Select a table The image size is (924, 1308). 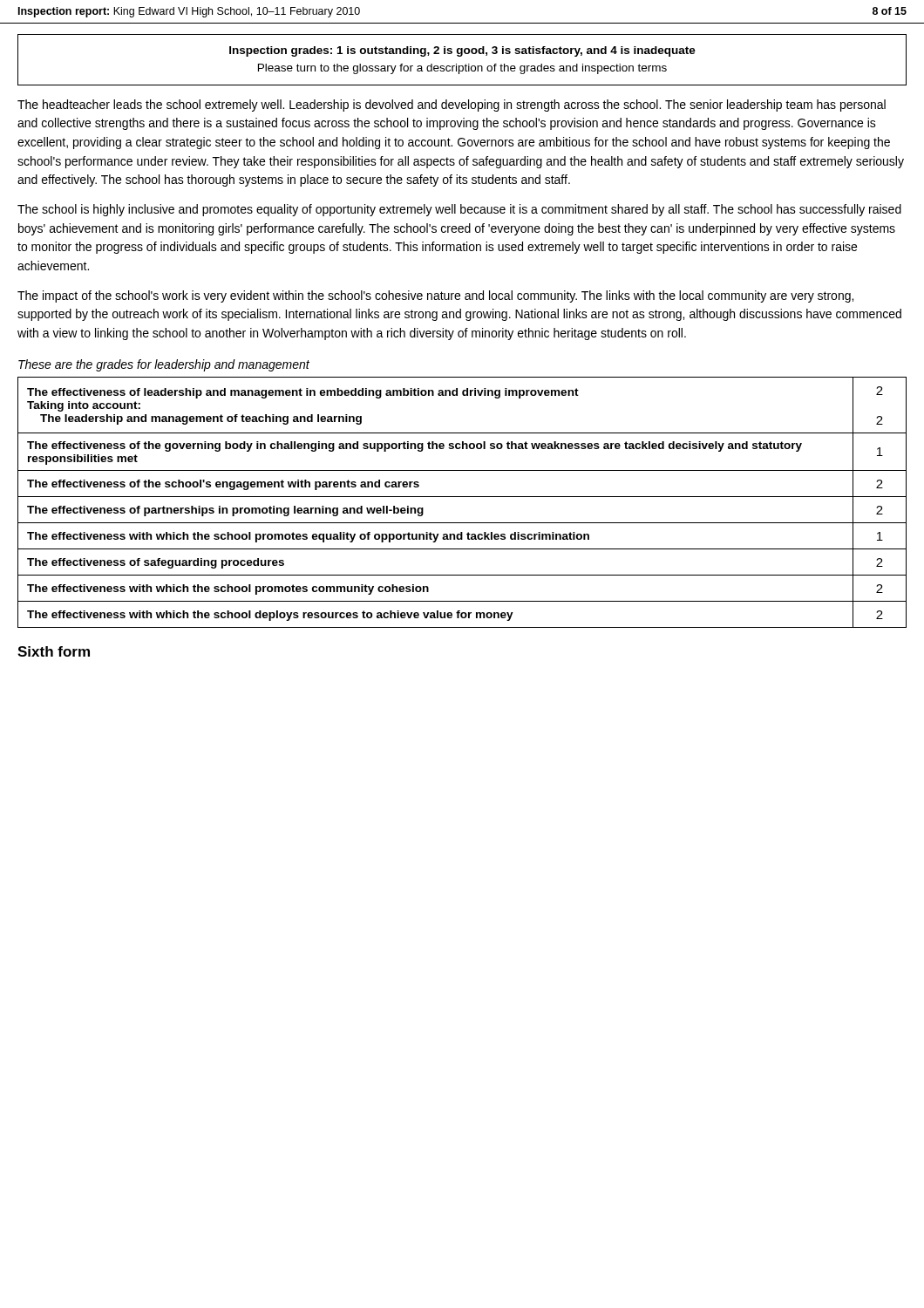click(x=462, y=502)
